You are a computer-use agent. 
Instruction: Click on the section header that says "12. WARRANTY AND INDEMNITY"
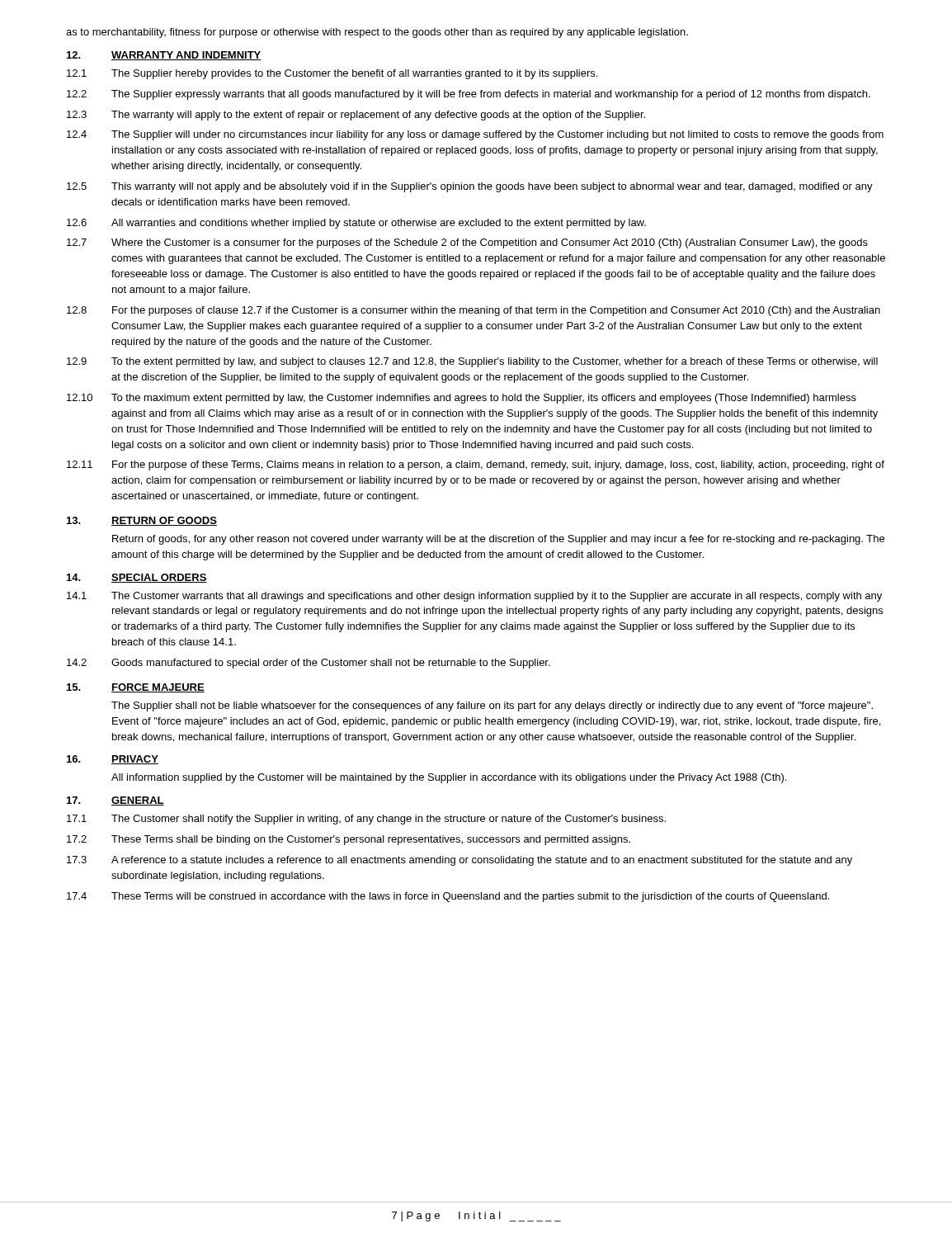coord(163,55)
